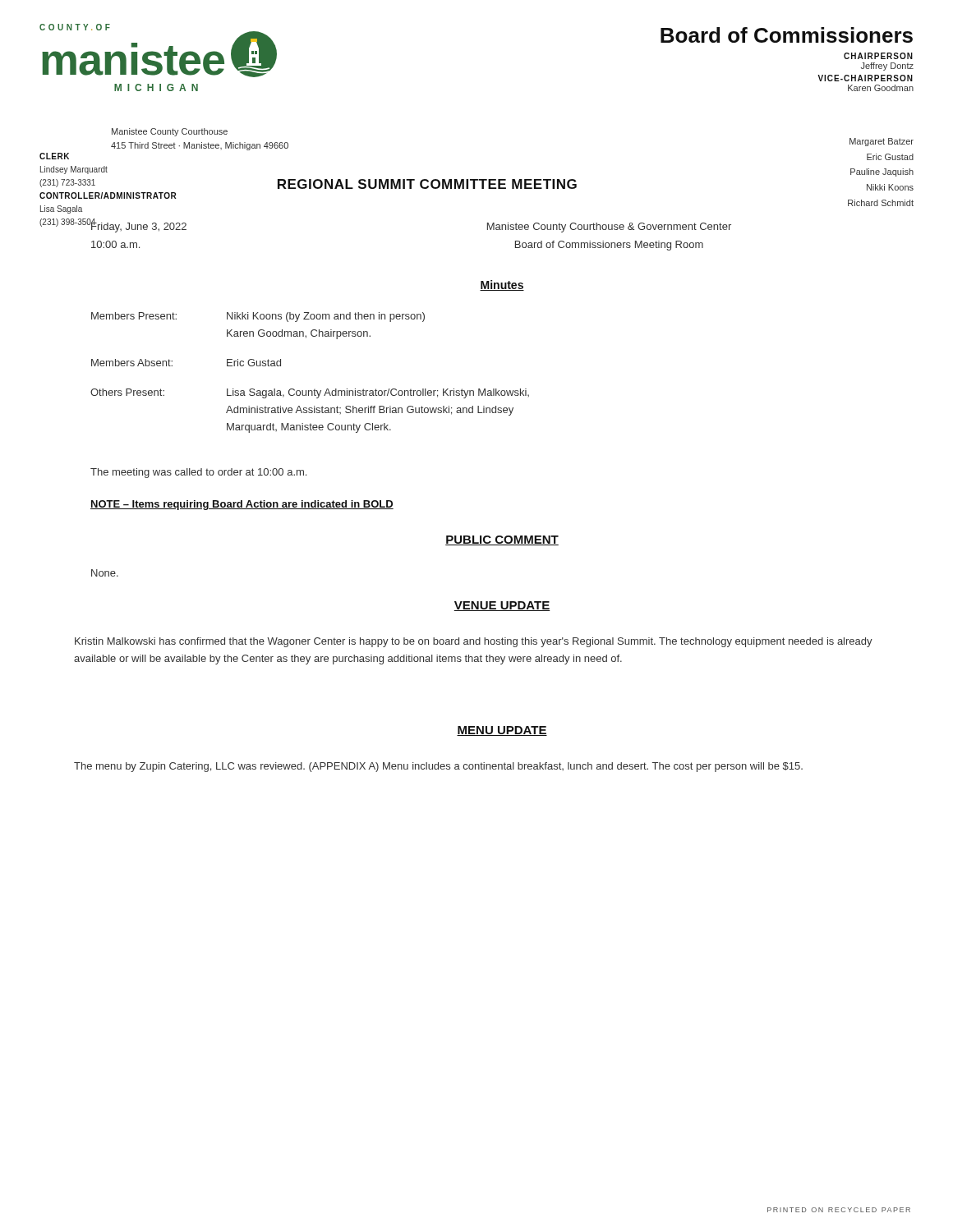Locate the text block that reads "The menu by Zupin Catering, LLC"
953x1232 pixels.
(x=439, y=766)
